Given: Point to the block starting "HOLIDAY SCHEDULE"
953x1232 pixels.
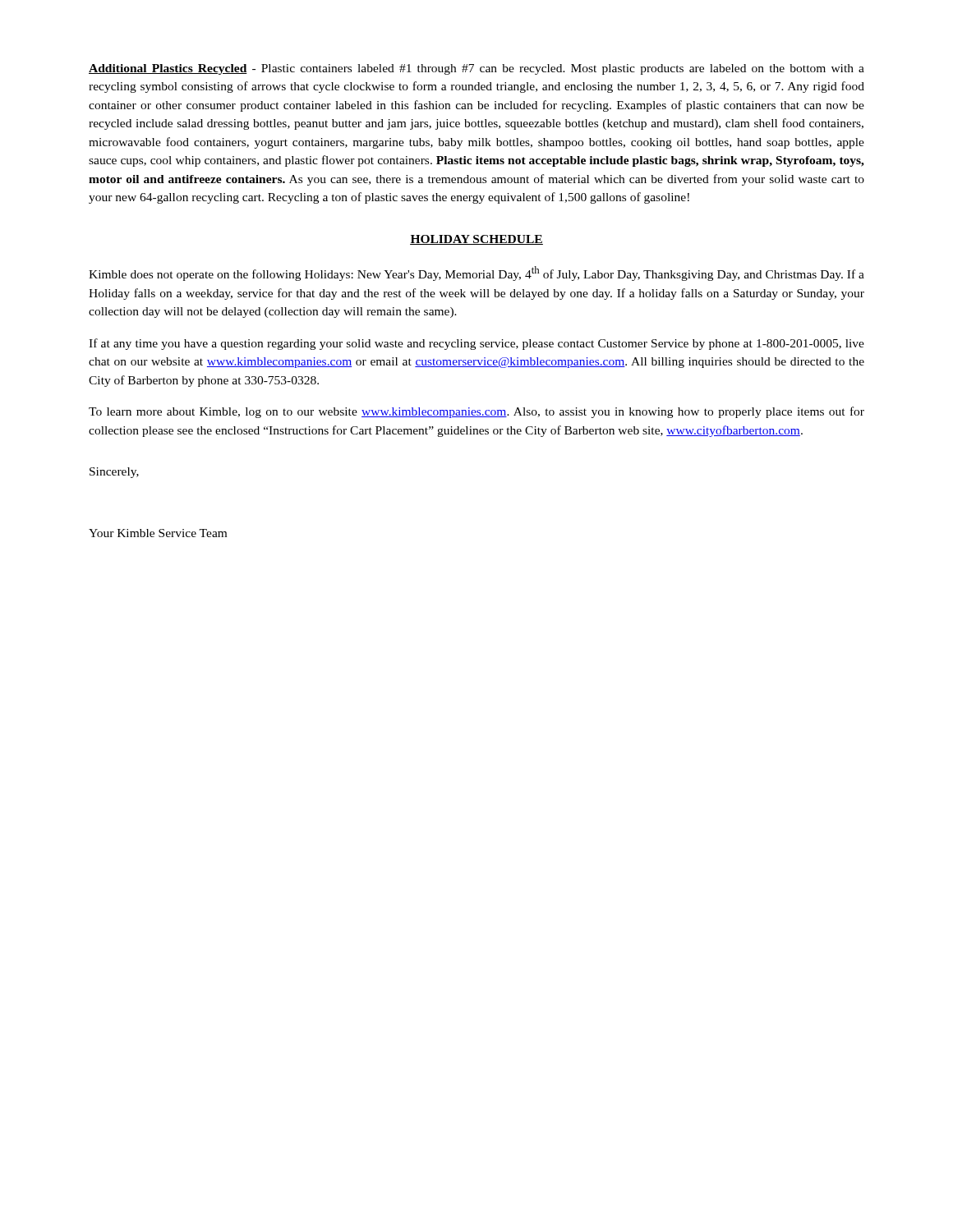Looking at the screenshot, I should [x=476, y=238].
